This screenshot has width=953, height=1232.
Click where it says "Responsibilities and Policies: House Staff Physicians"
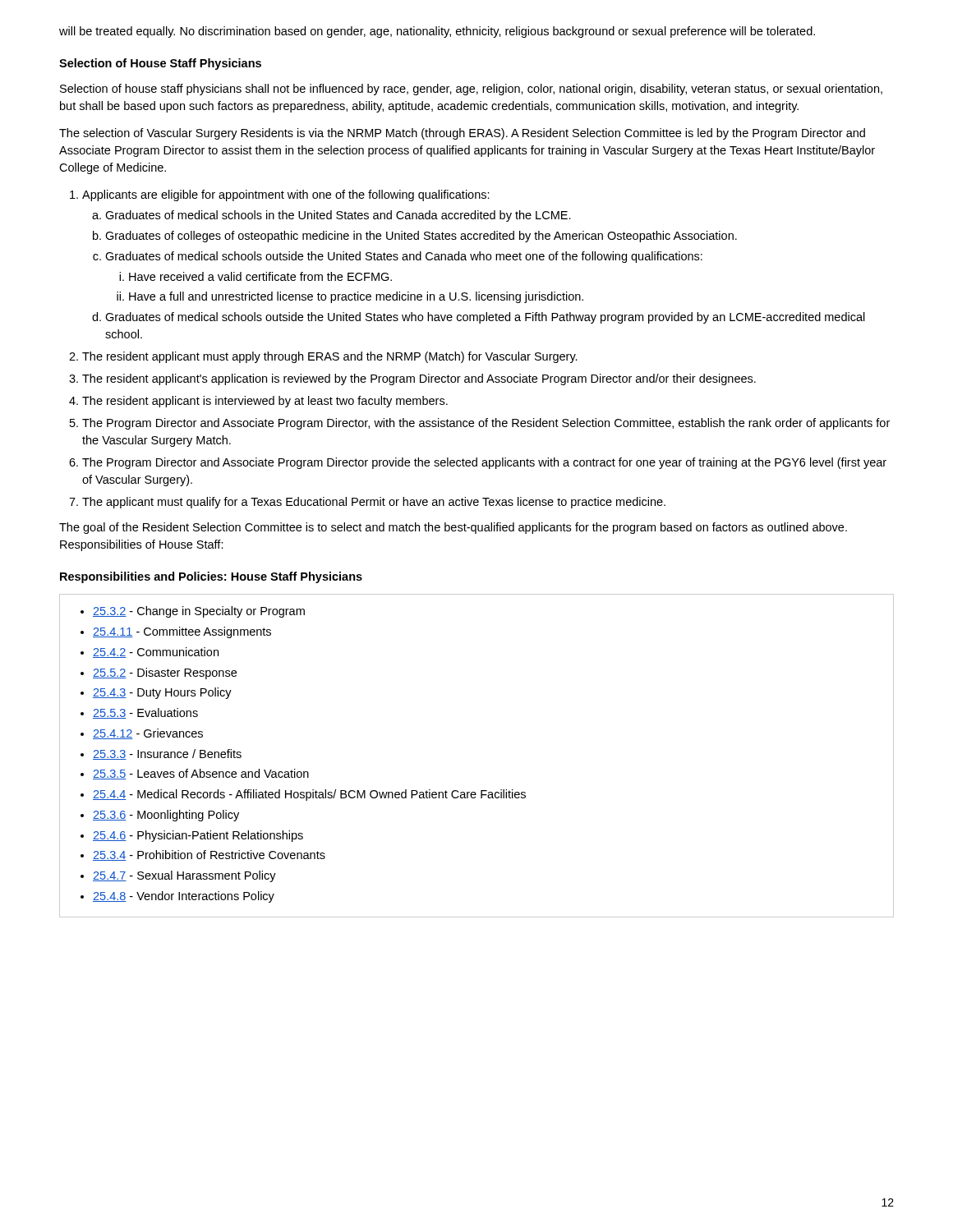tap(211, 577)
